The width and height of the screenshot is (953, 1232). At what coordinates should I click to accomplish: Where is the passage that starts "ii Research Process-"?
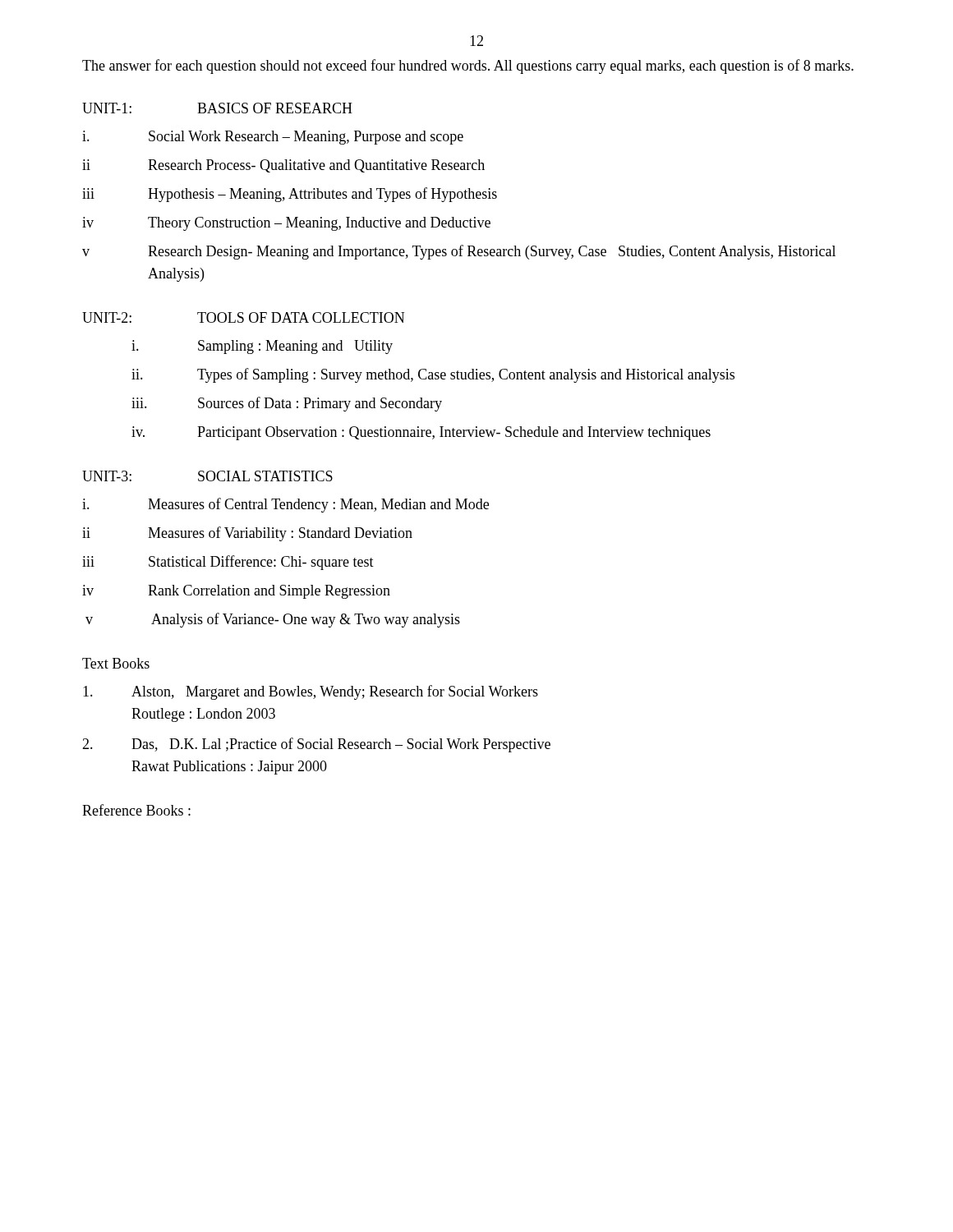[x=476, y=165]
